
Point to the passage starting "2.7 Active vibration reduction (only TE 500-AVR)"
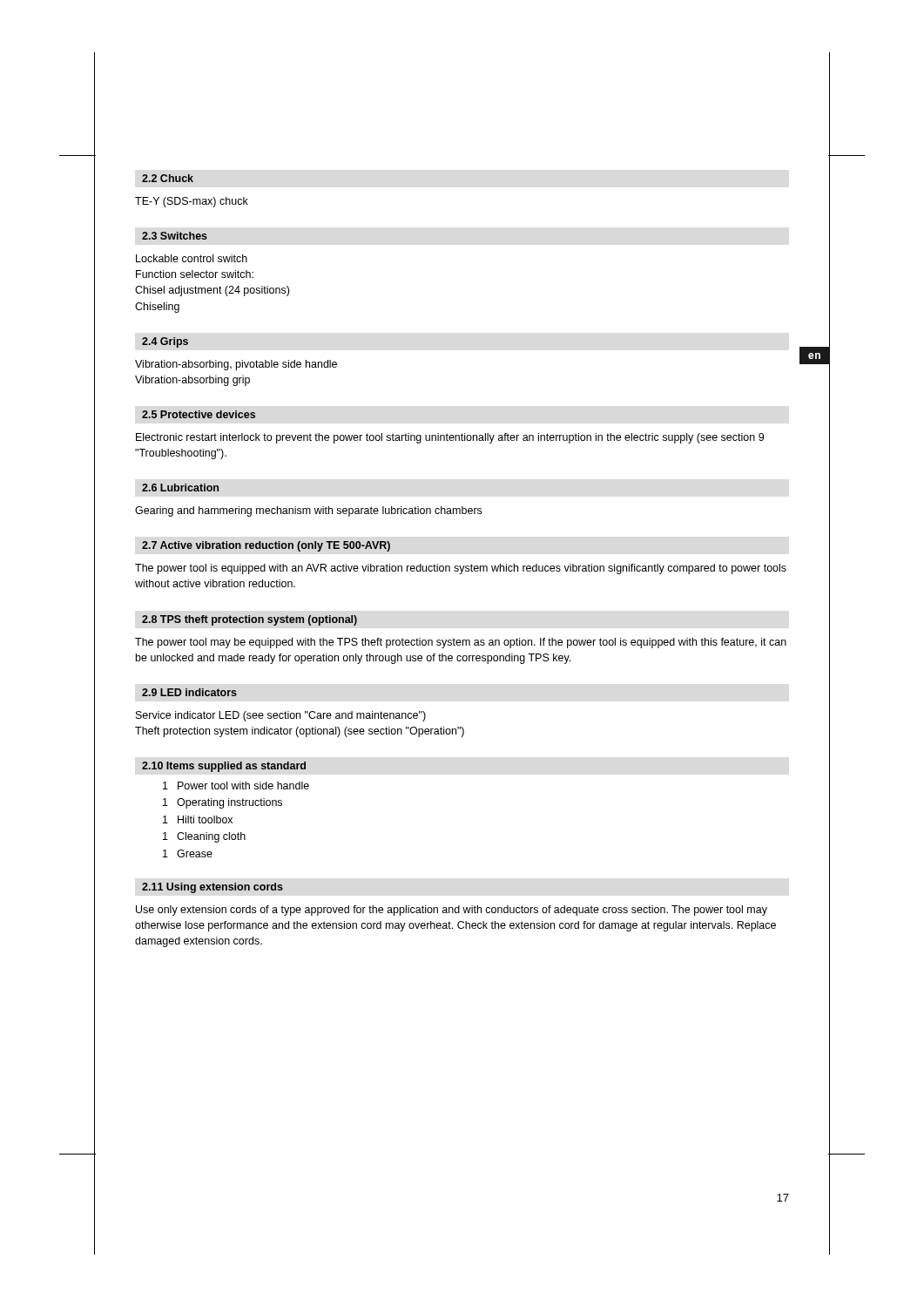[266, 546]
